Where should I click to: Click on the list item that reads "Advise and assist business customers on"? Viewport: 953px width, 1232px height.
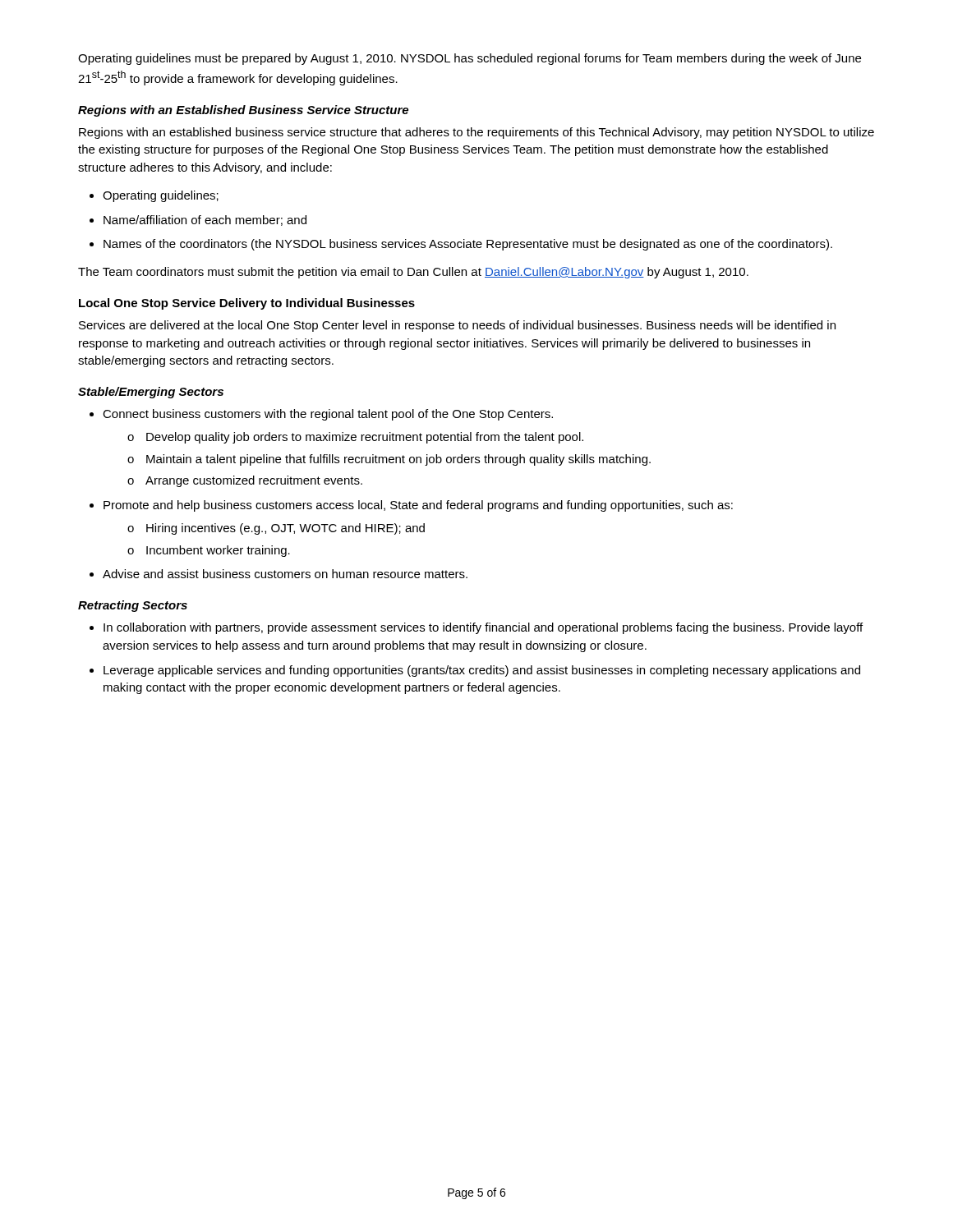coord(476,574)
